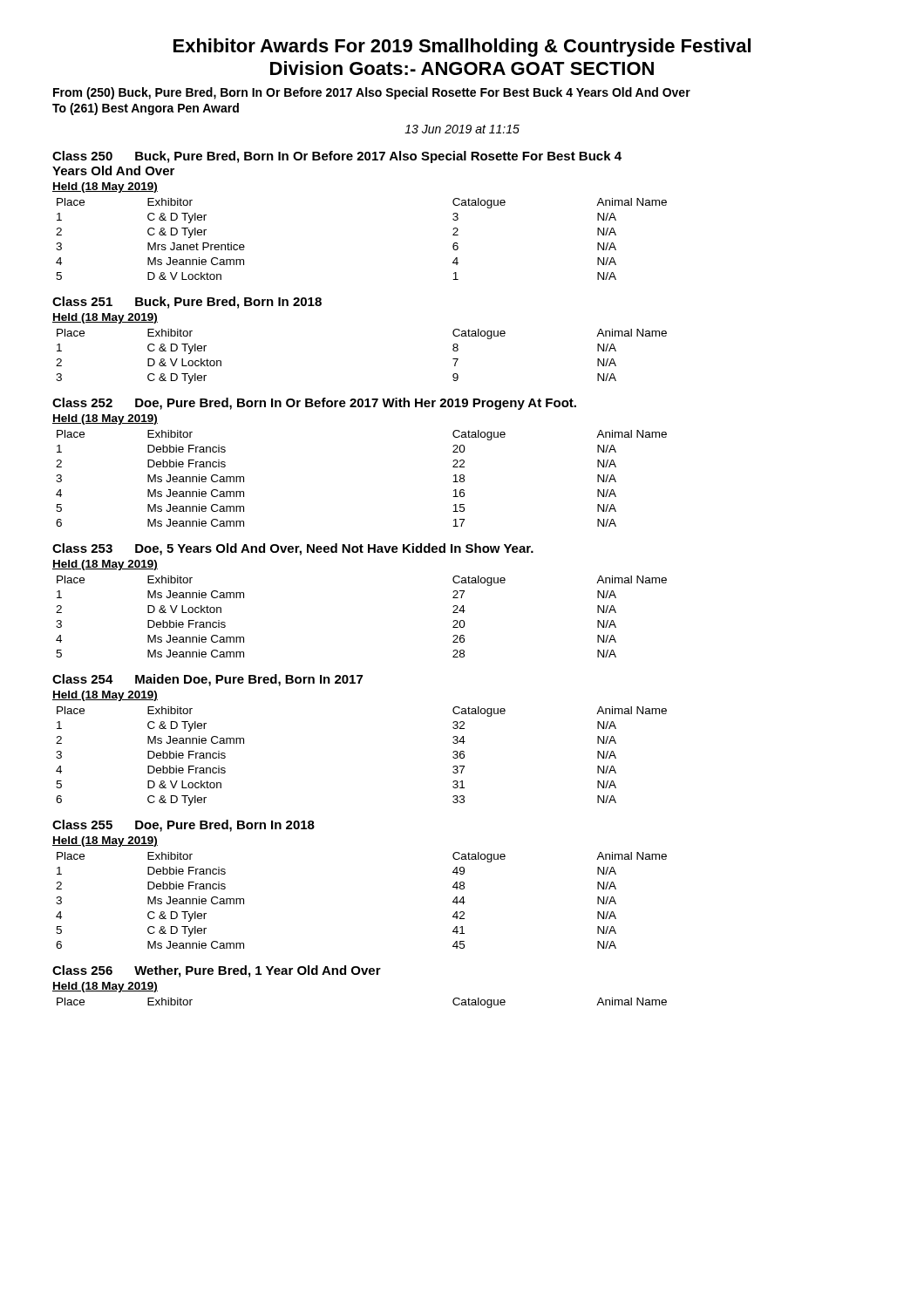Click on the region starting "From (250) Buck,"
This screenshot has height=1308, width=924.
(x=371, y=92)
